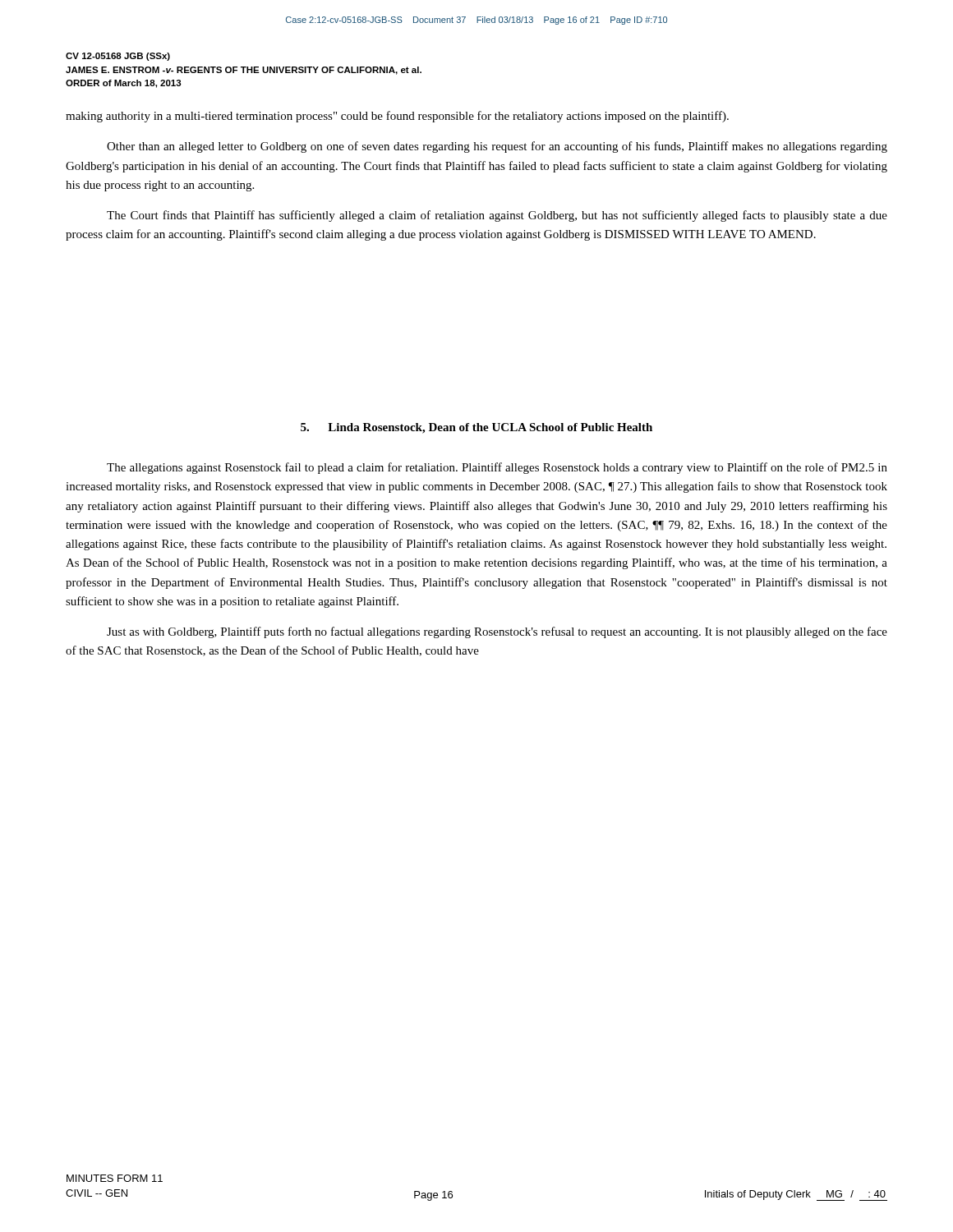Click on the section header that reads "5. Linda Rosenstock, Dean of the UCLA School"
953x1232 pixels.
(476, 427)
